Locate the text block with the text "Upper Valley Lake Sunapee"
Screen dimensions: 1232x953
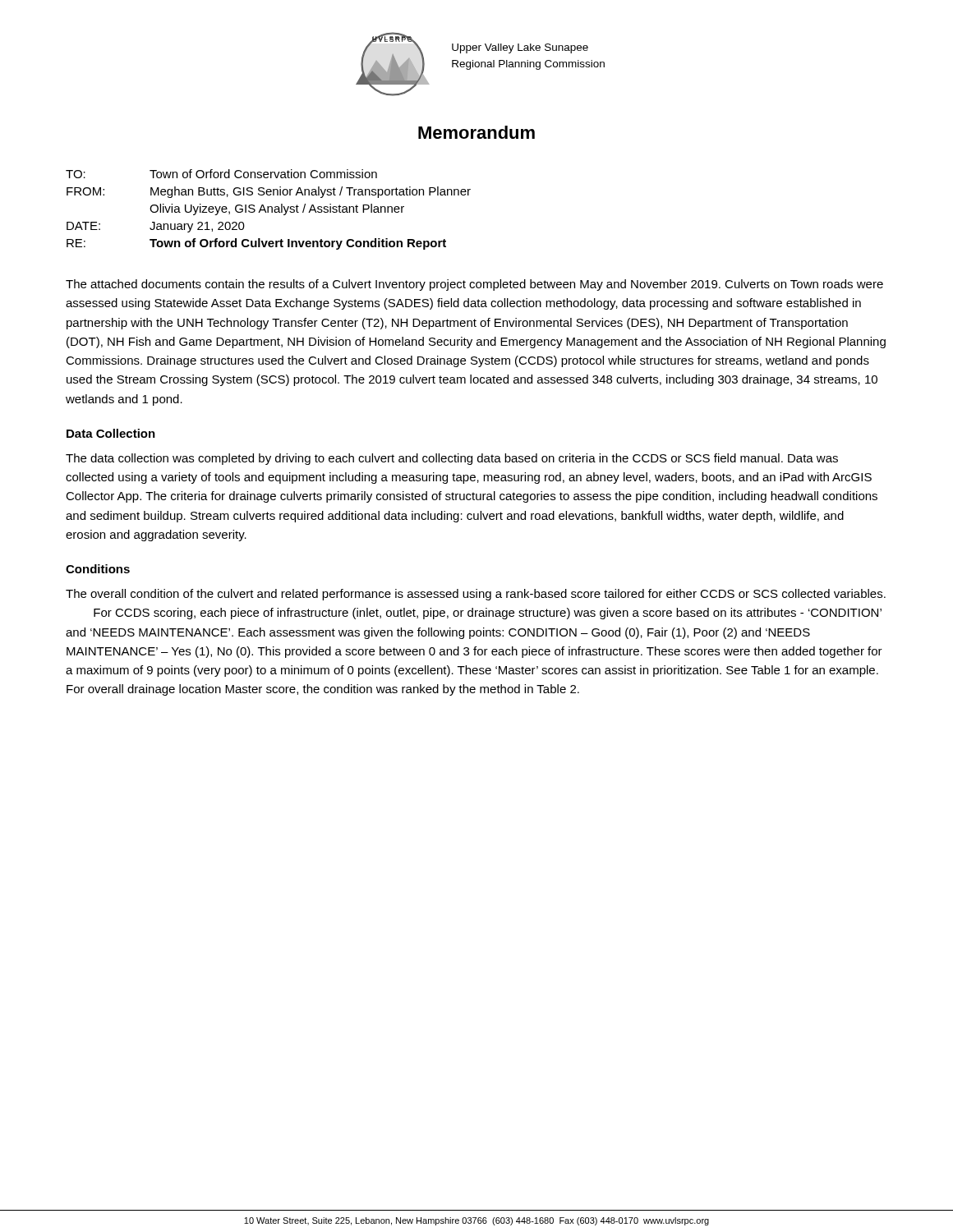point(528,56)
